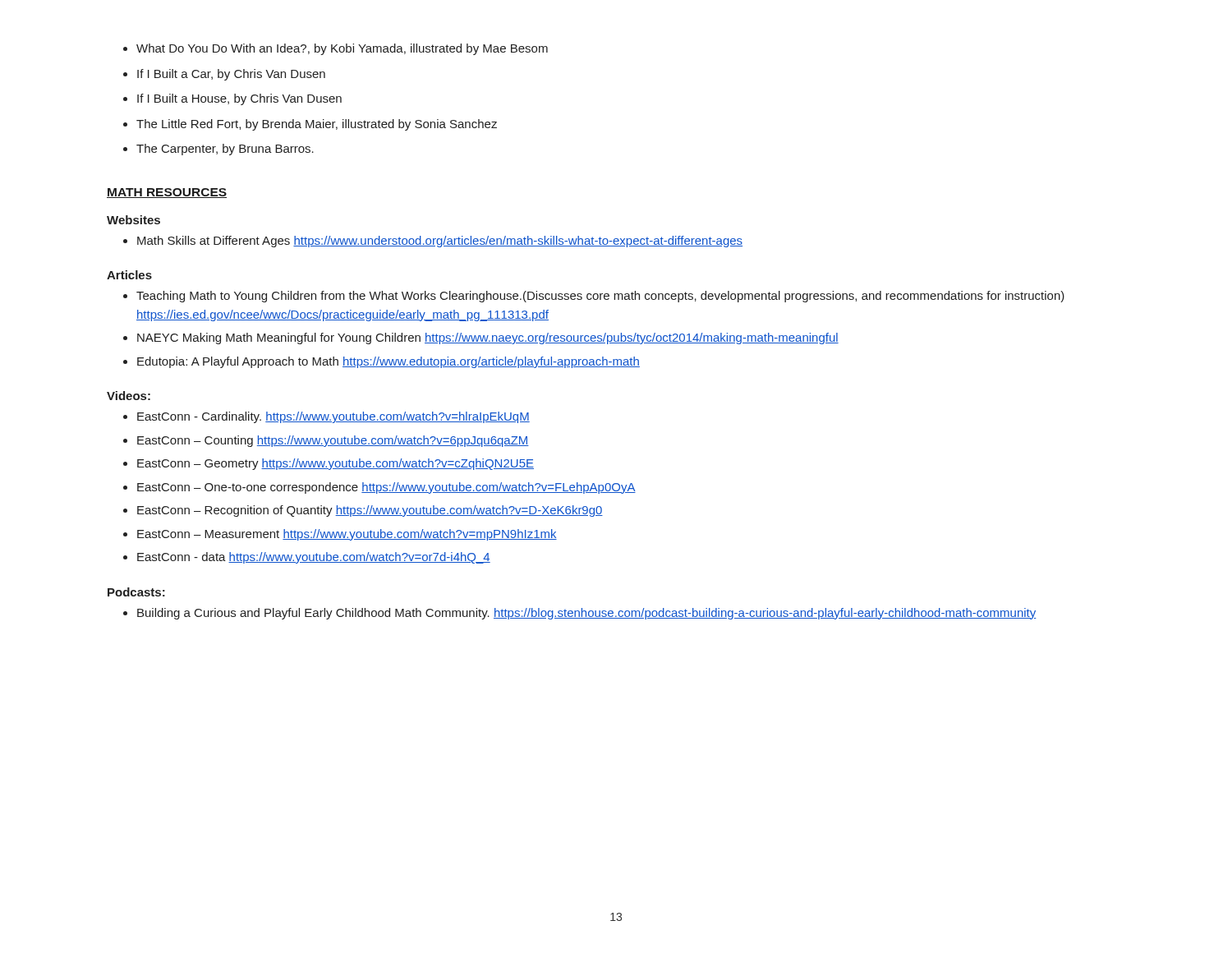
Task: Select the list item containing "Edutopia: A Playful Approach to Math"
Action: 631,361
